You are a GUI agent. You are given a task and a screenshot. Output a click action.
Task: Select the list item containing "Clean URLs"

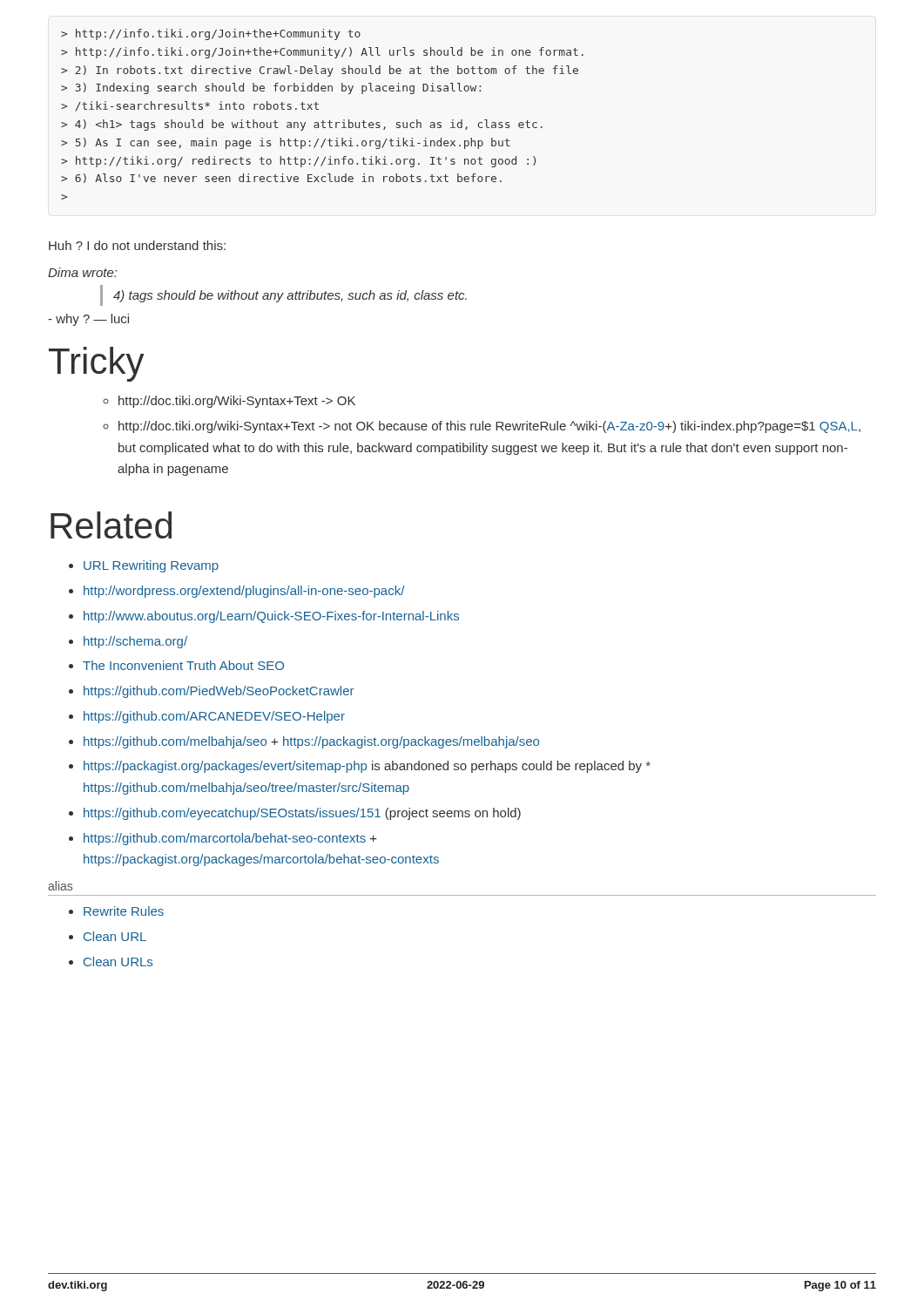click(x=118, y=961)
